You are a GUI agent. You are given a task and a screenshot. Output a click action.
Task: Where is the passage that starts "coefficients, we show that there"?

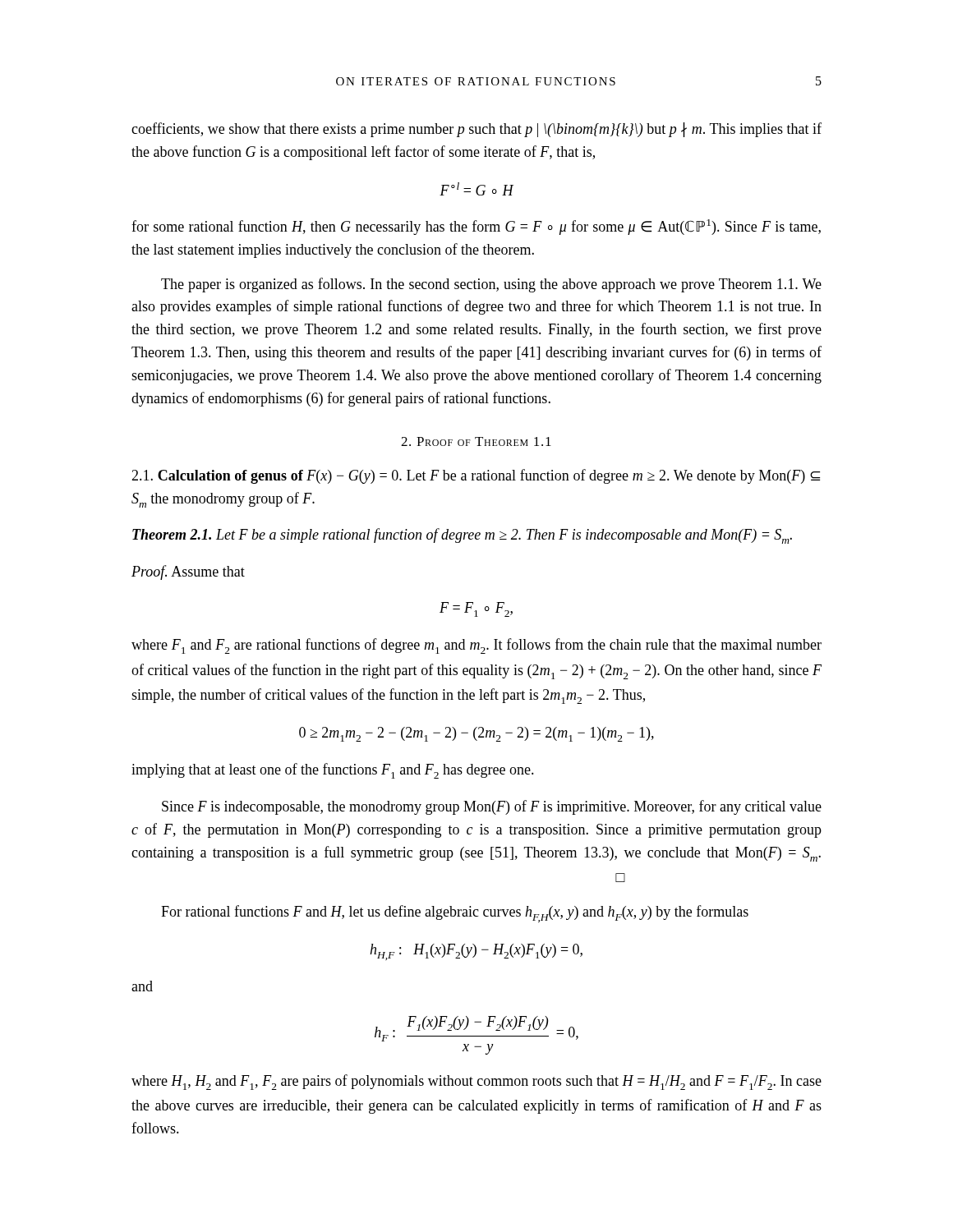pos(476,141)
